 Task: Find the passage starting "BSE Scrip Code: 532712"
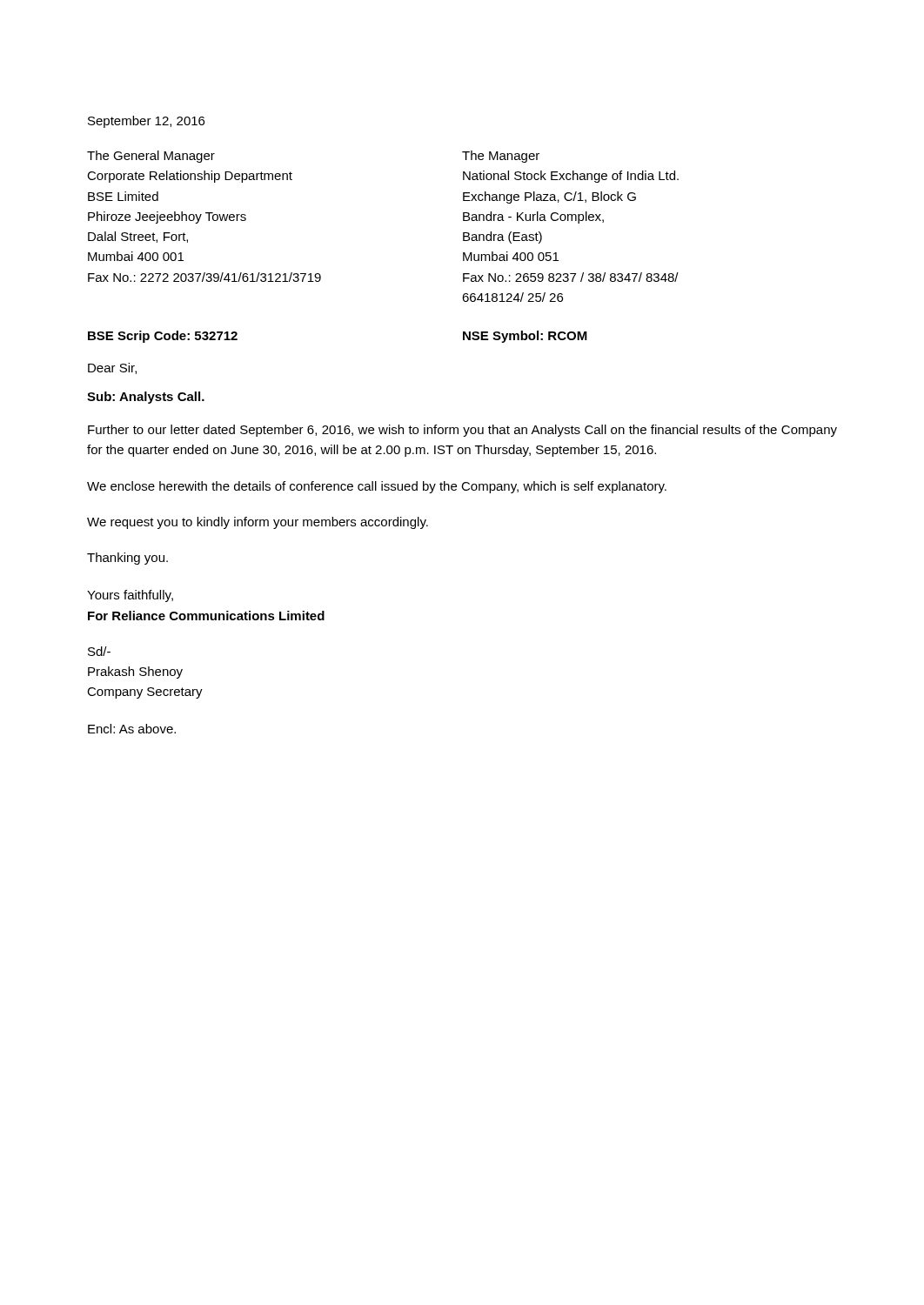[x=162, y=335]
